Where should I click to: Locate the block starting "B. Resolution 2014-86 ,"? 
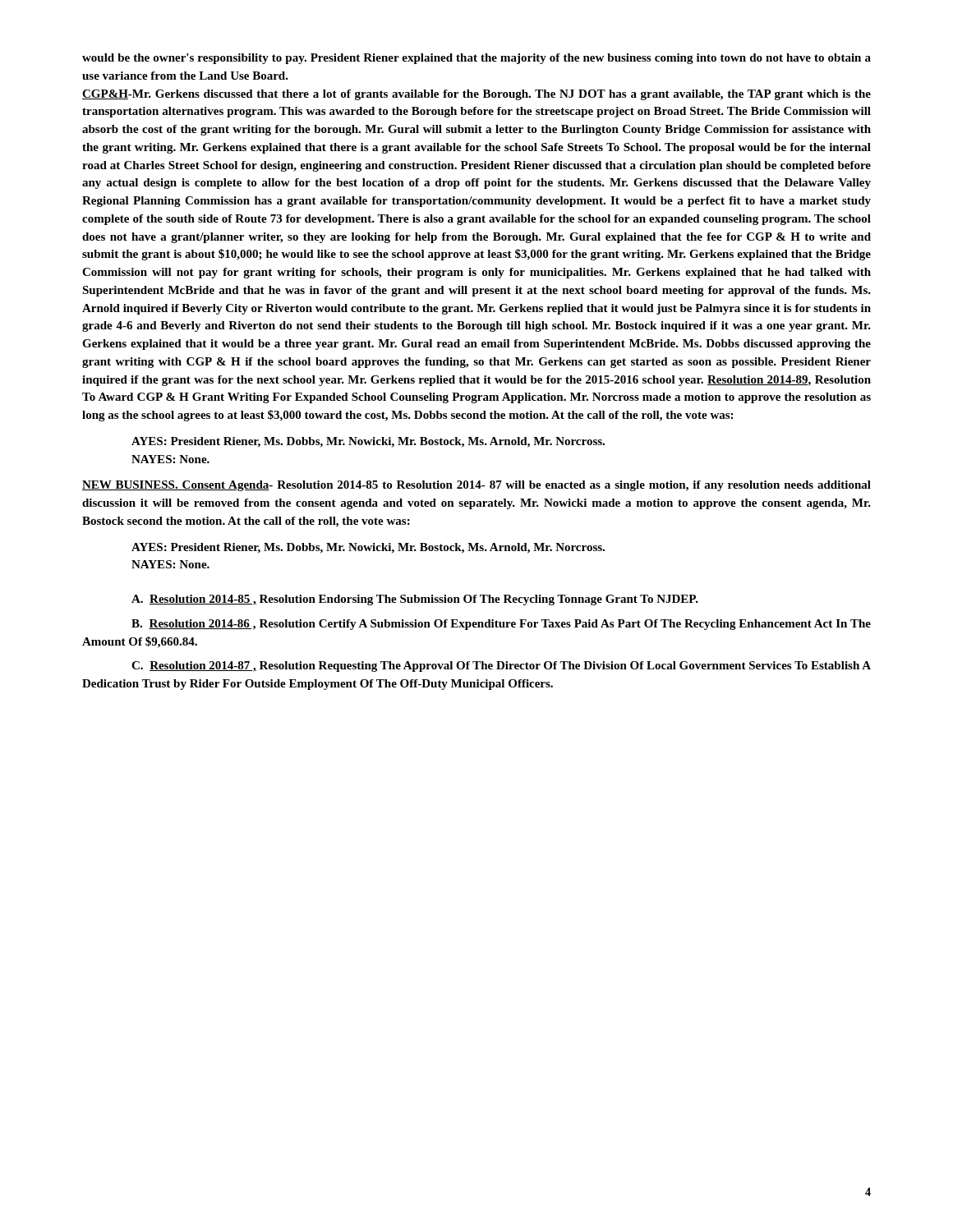point(476,632)
